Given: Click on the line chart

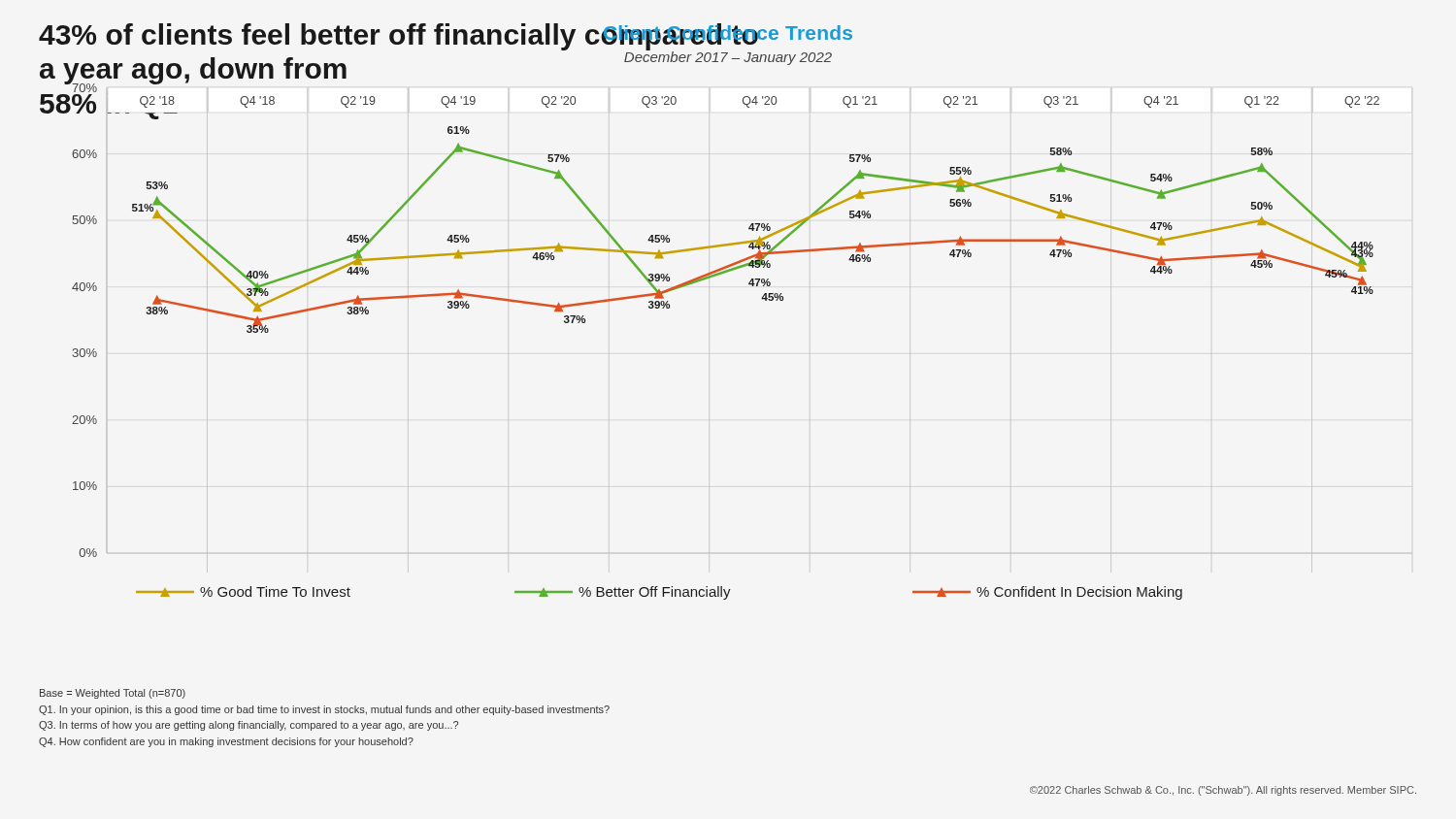Looking at the screenshot, I should click(728, 386).
